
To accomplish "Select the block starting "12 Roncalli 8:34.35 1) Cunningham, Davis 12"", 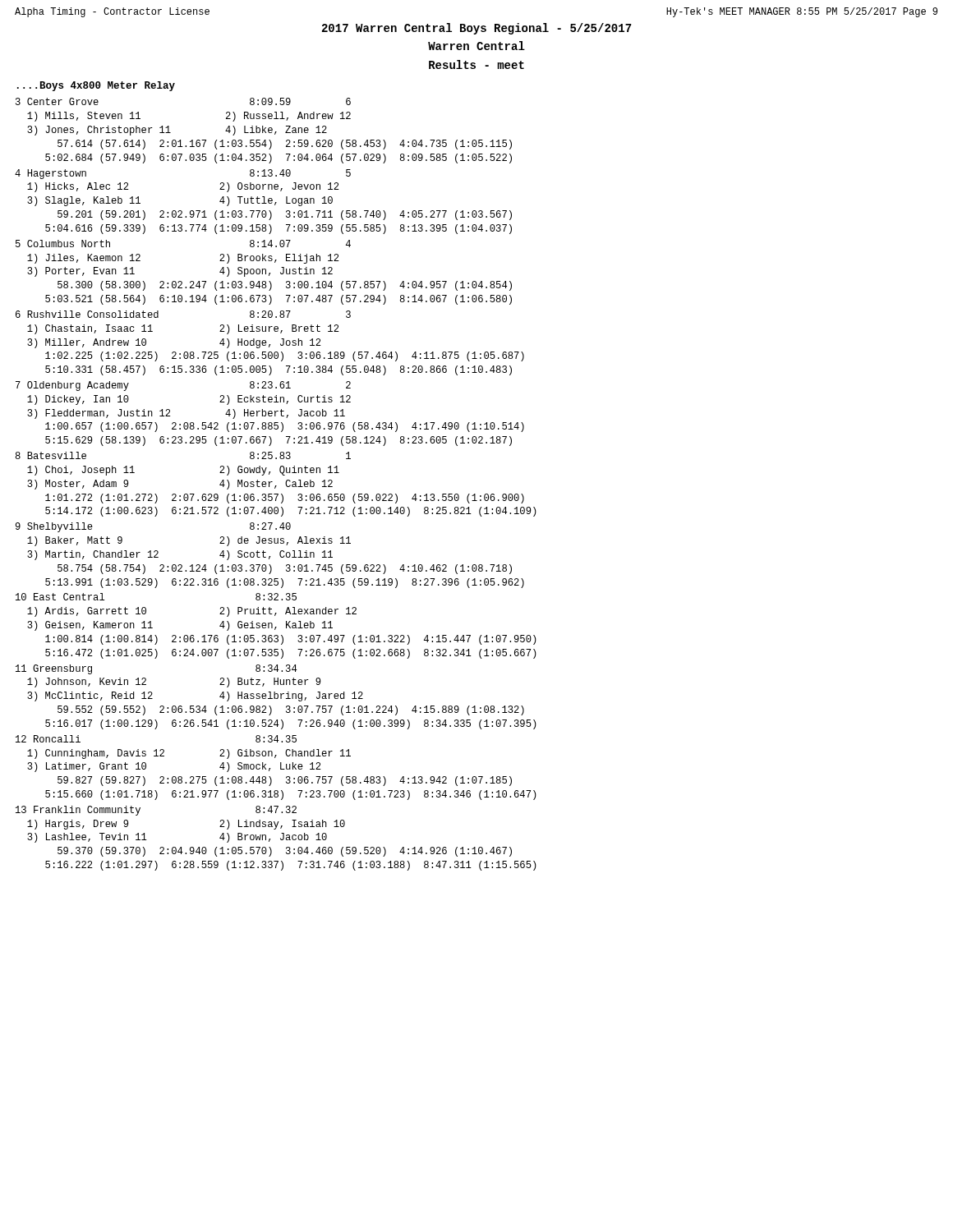I will click(476, 768).
